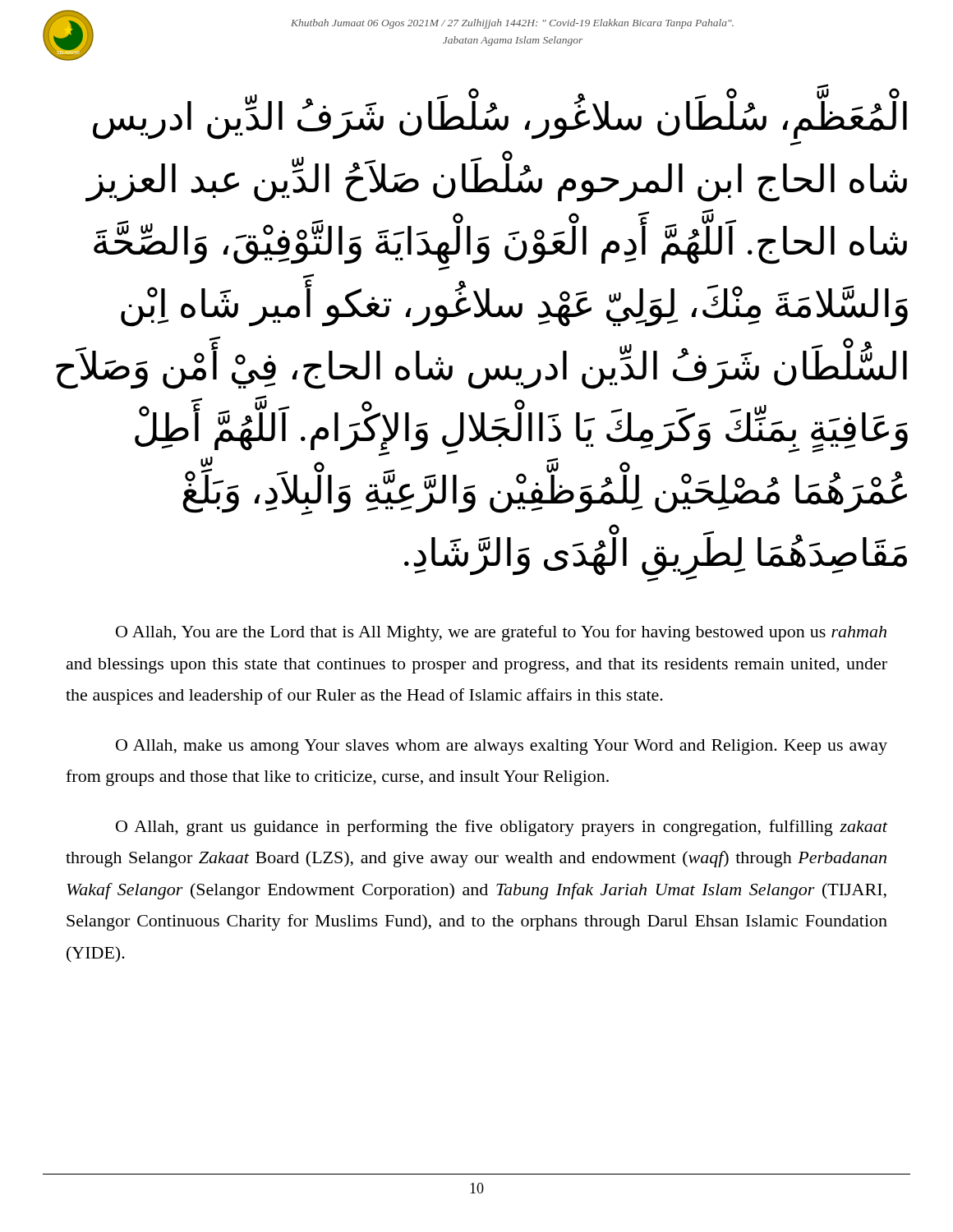Screen dimensions: 1232x953
Task: Find the logo
Action: click(x=68, y=37)
